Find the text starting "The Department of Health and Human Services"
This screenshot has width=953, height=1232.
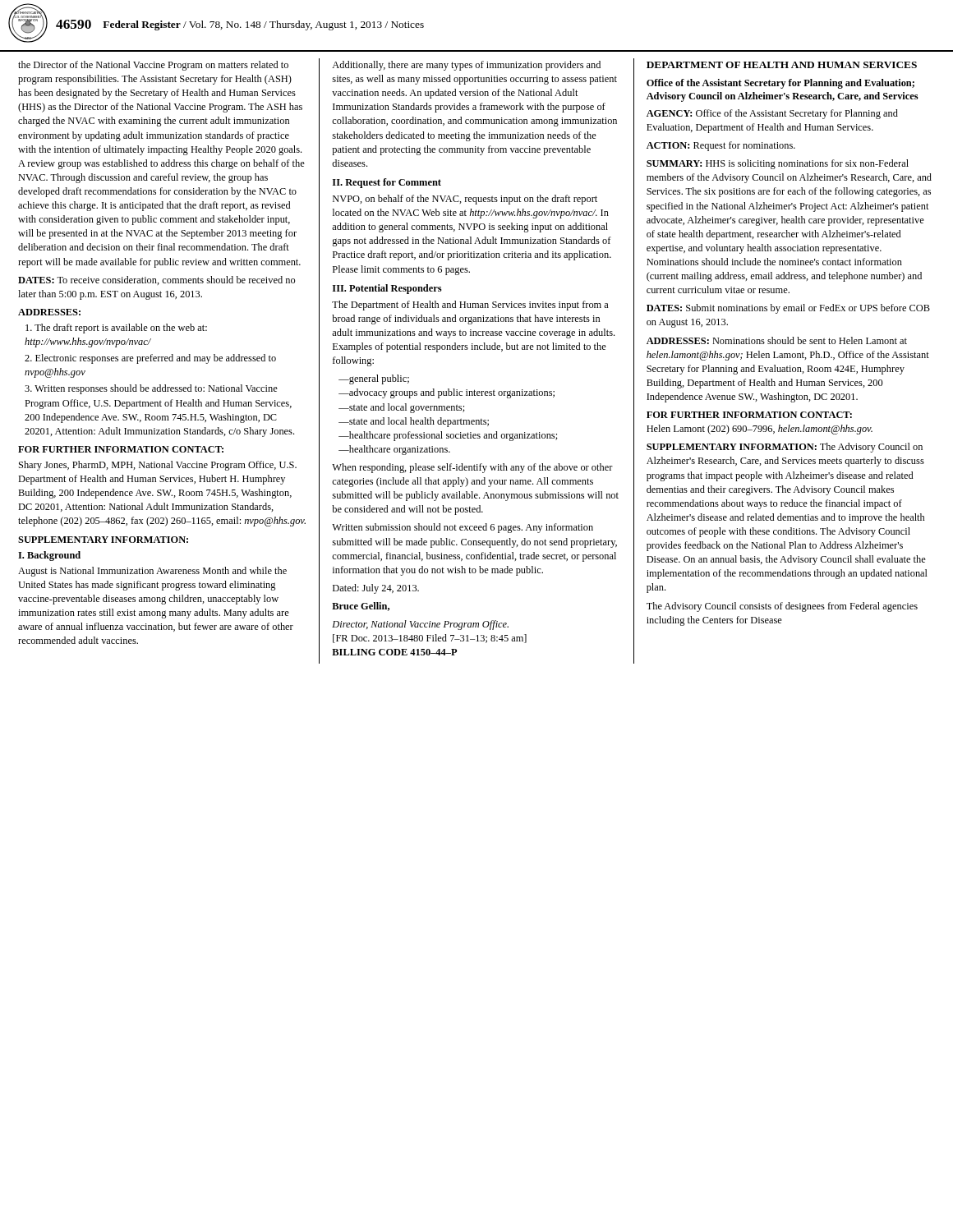pos(476,333)
